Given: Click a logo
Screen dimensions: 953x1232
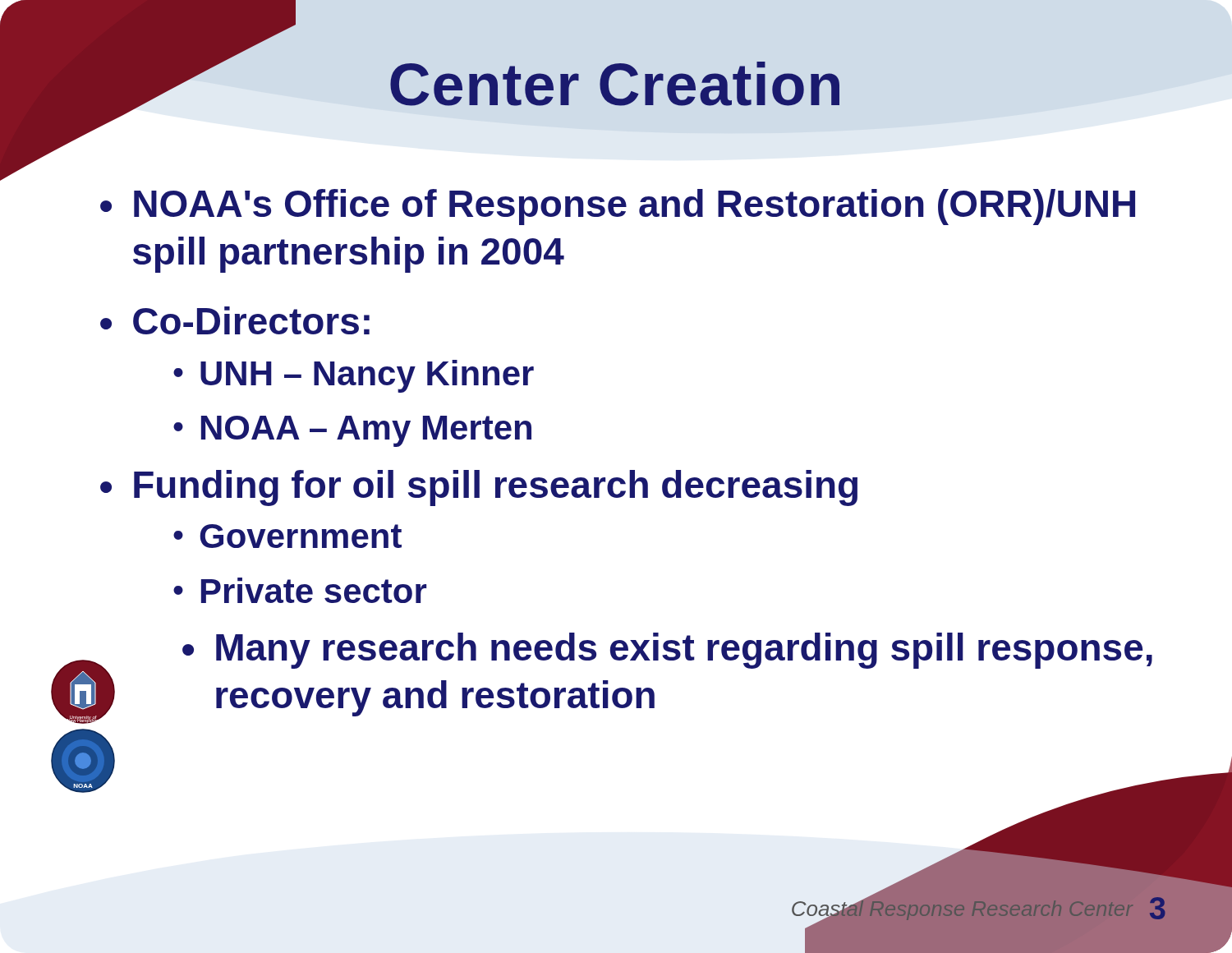Looking at the screenshot, I should coord(83,726).
